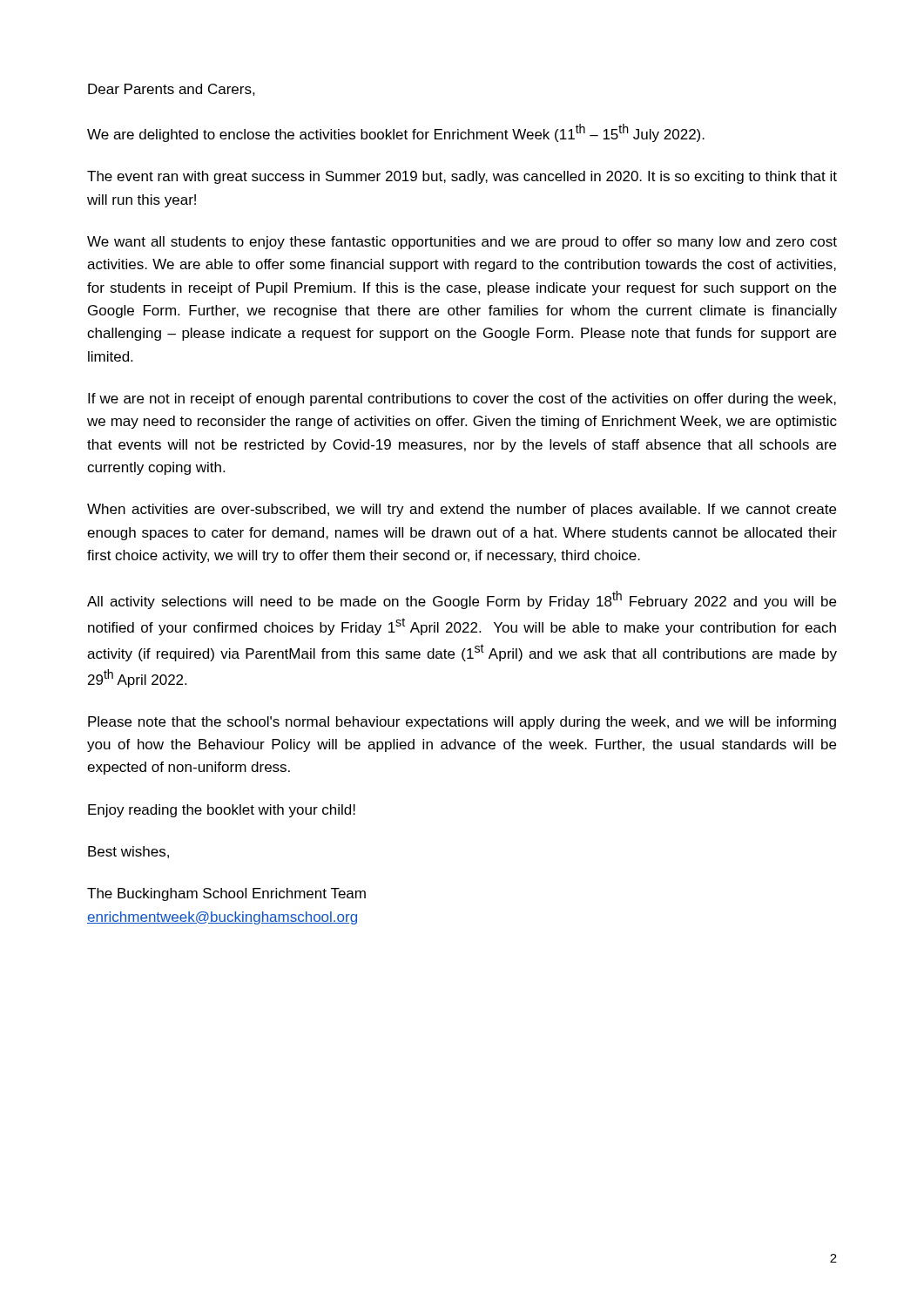Locate the text block starting "If we are not in"

[x=462, y=433]
